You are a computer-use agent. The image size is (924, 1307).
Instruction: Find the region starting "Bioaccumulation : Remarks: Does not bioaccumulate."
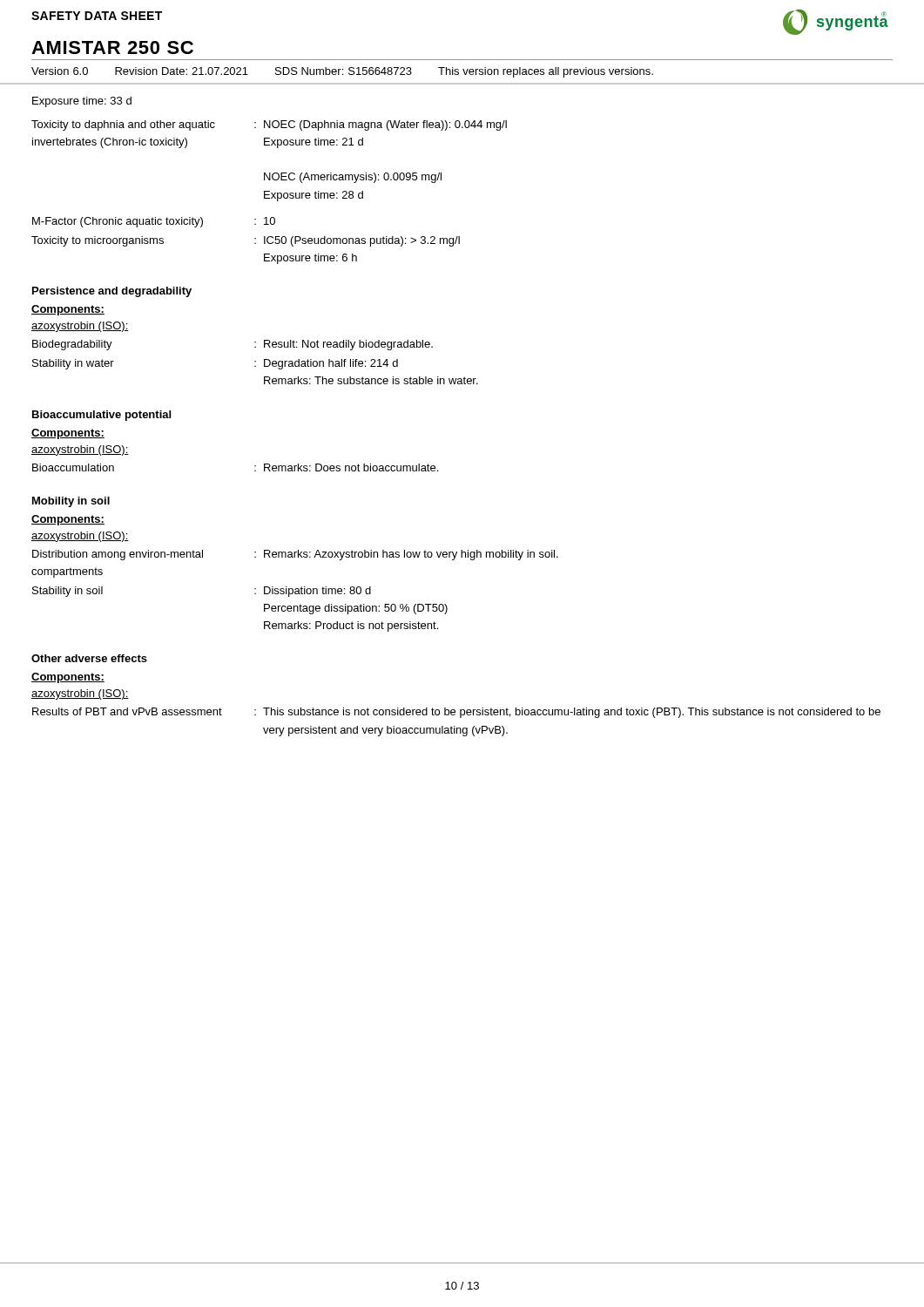pyautogui.click(x=76, y=467)
